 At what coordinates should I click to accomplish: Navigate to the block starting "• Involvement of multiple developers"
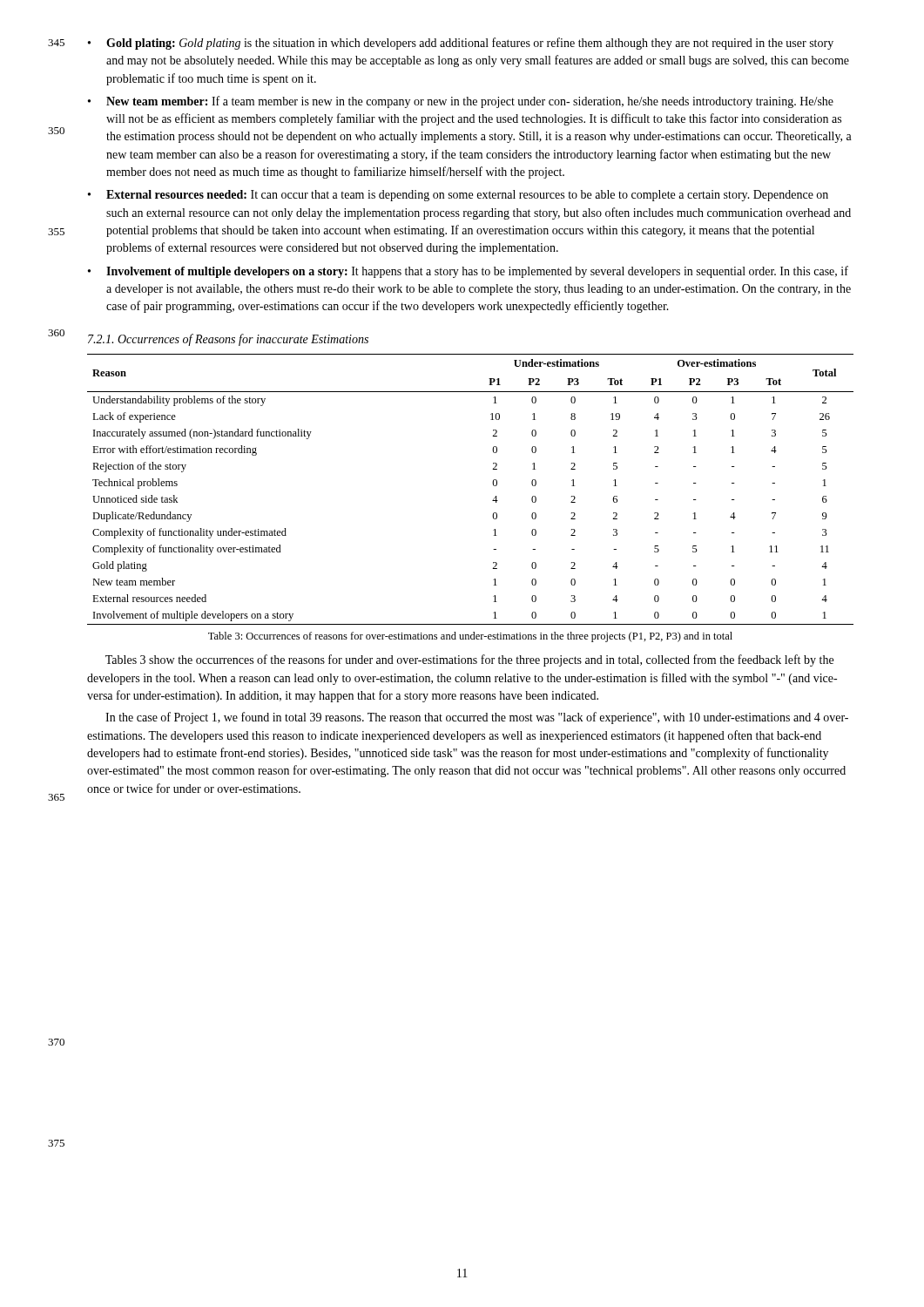[470, 289]
